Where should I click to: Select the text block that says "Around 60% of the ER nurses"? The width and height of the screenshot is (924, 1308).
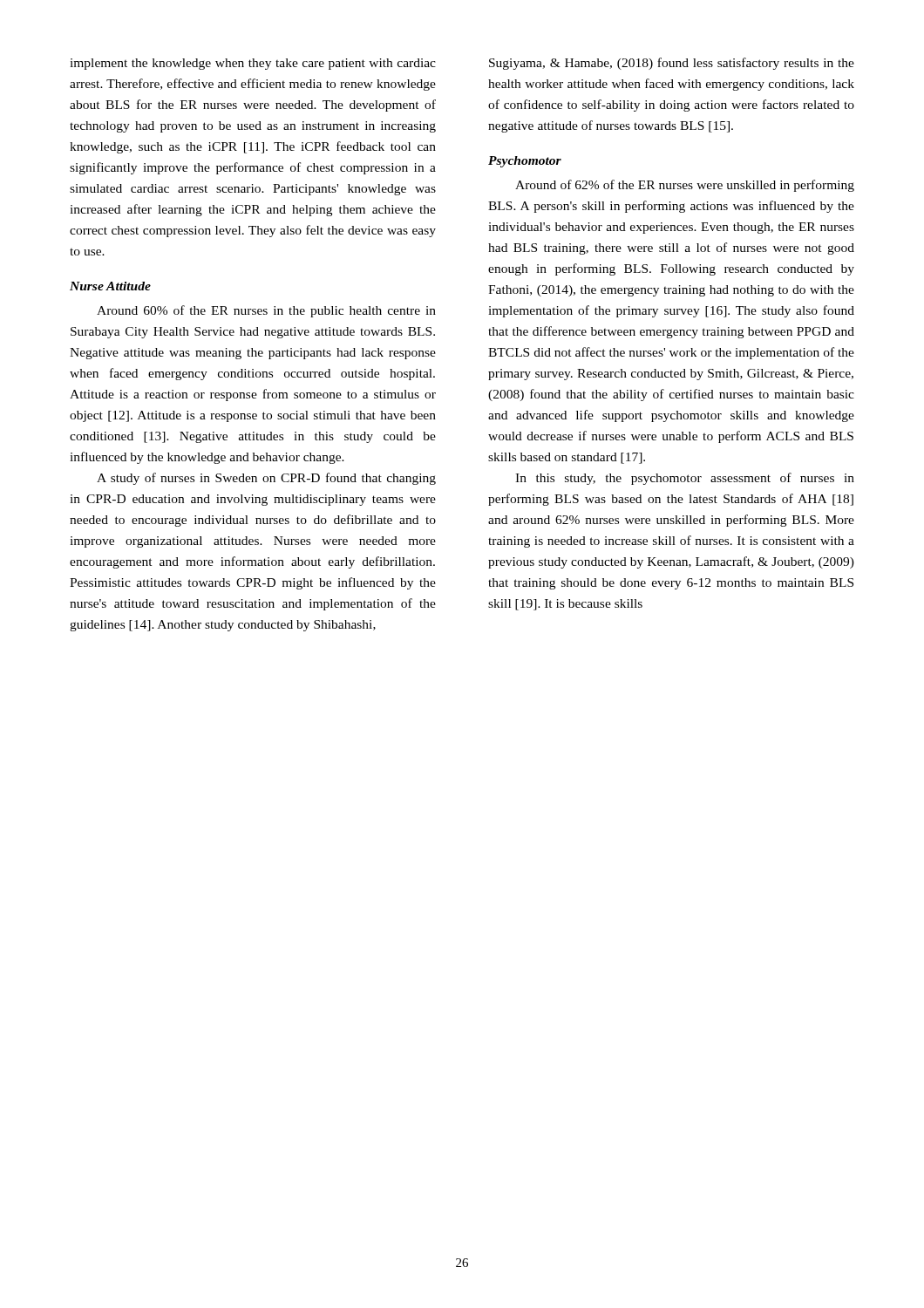point(253,384)
